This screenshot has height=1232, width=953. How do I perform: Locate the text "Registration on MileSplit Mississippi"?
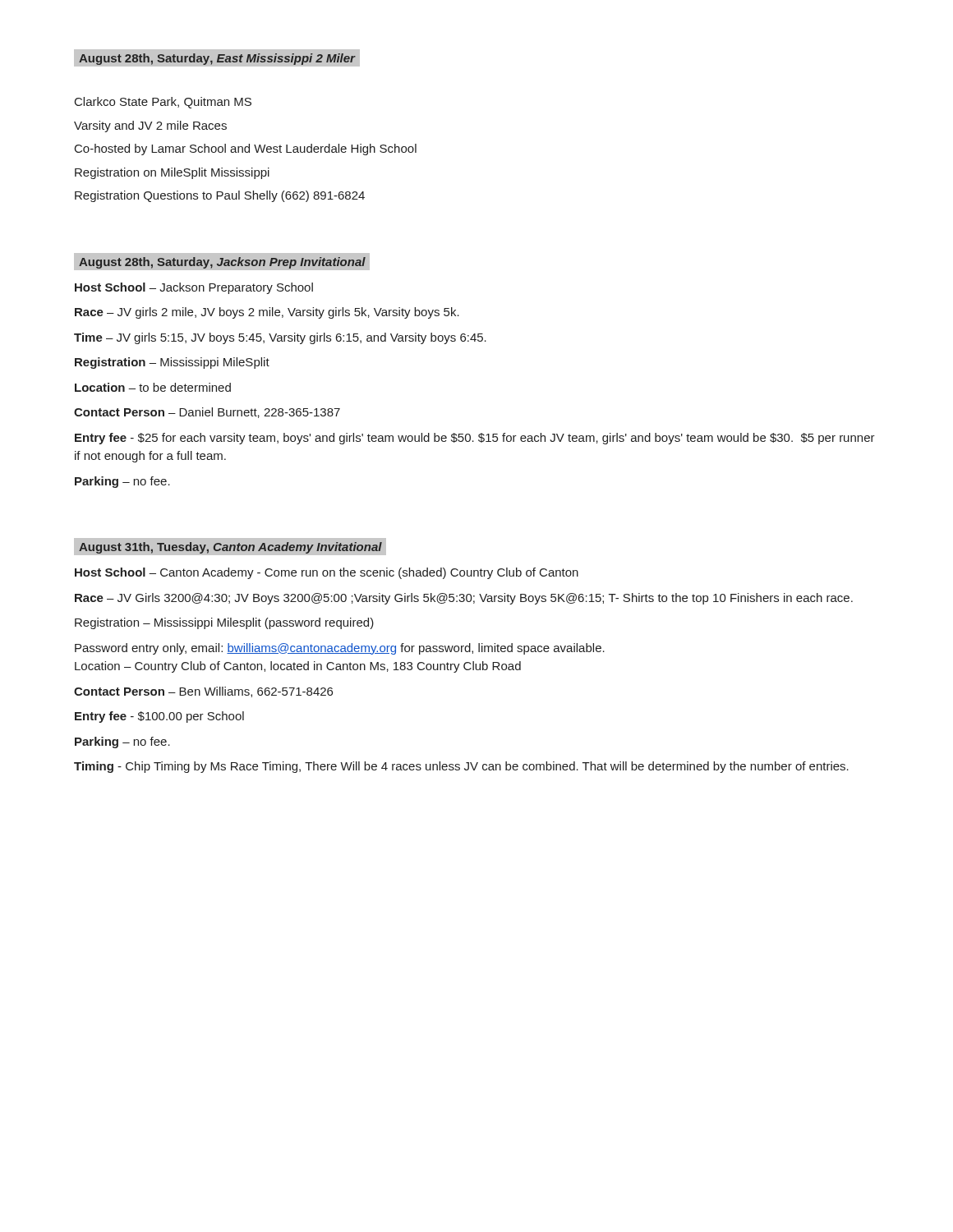[x=172, y=172]
